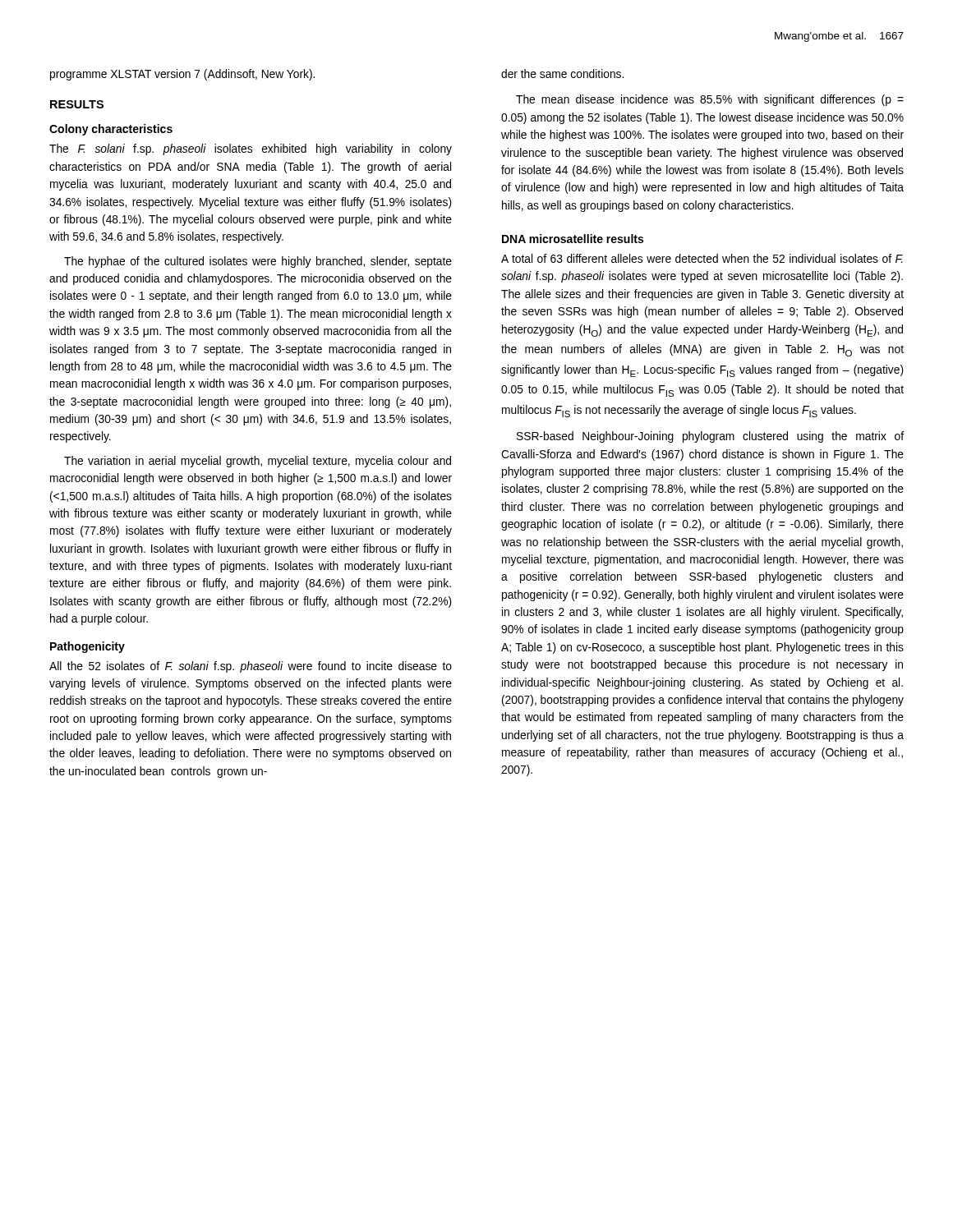This screenshot has width=953, height=1232.
Task: Navigate to the element starting "All the 52 isolates of F."
Action: pos(251,719)
